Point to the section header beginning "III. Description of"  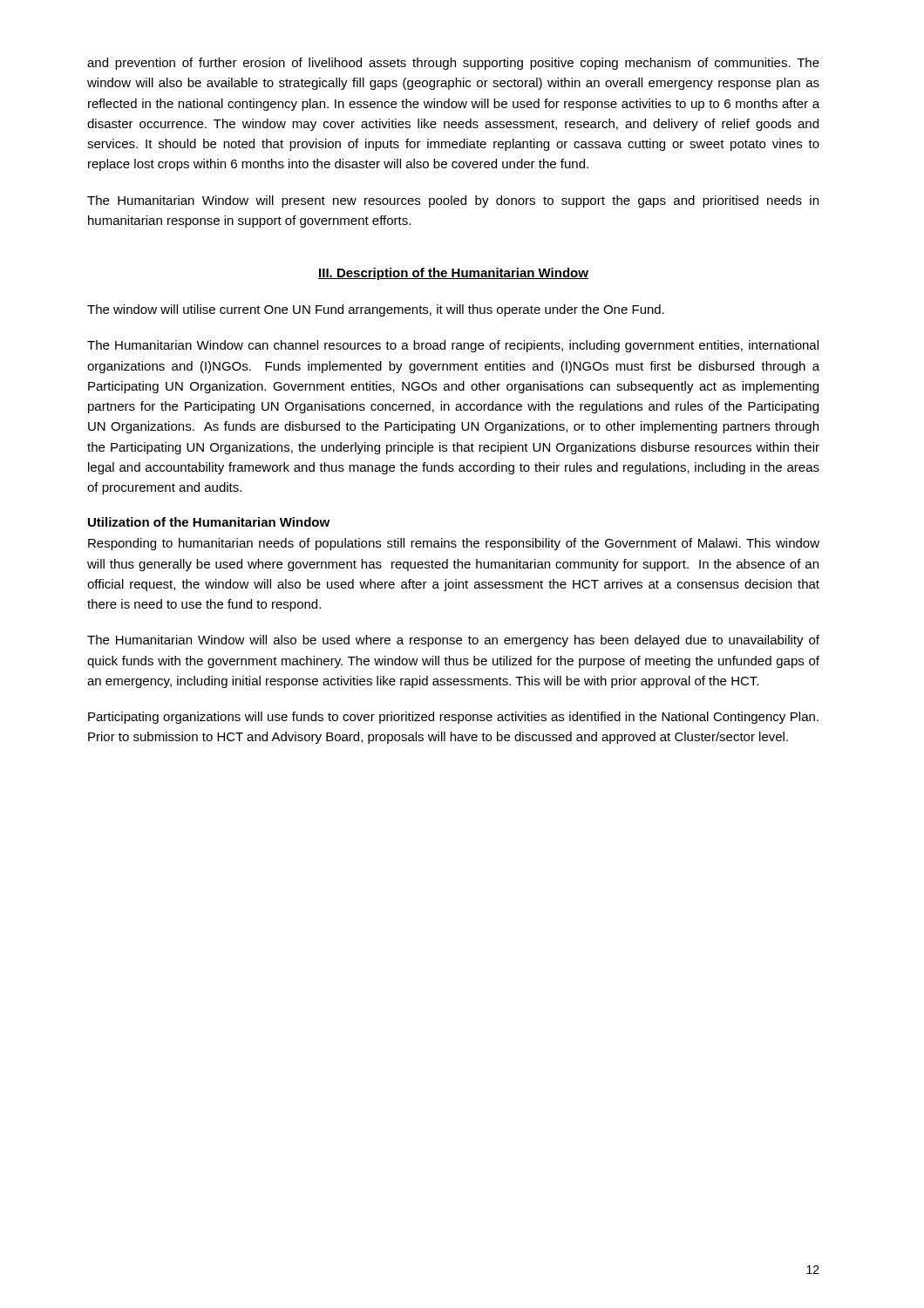(x=453, y=273)
